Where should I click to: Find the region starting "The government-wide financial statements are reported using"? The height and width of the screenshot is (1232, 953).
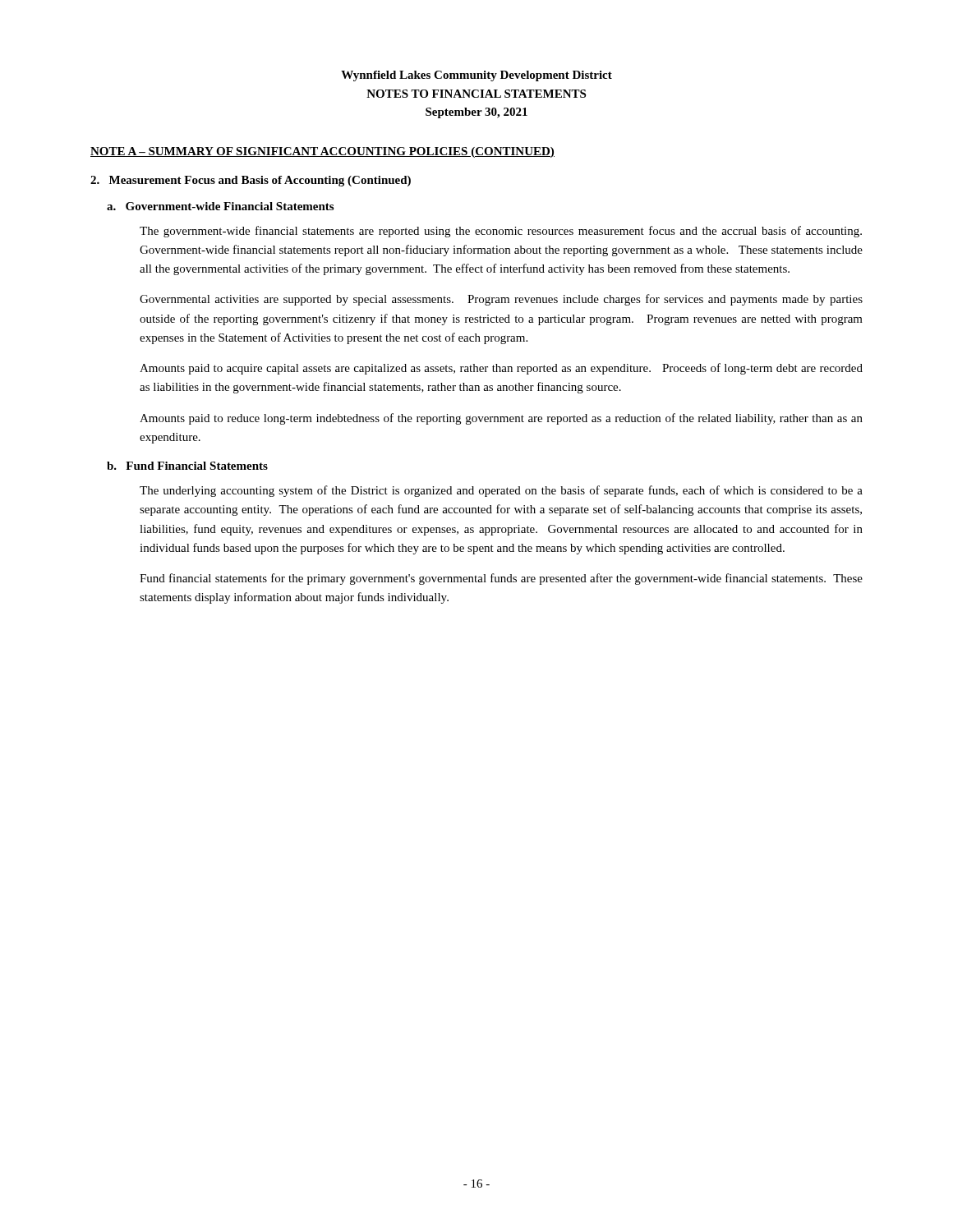pyautogui.click(x=501, y=249)
